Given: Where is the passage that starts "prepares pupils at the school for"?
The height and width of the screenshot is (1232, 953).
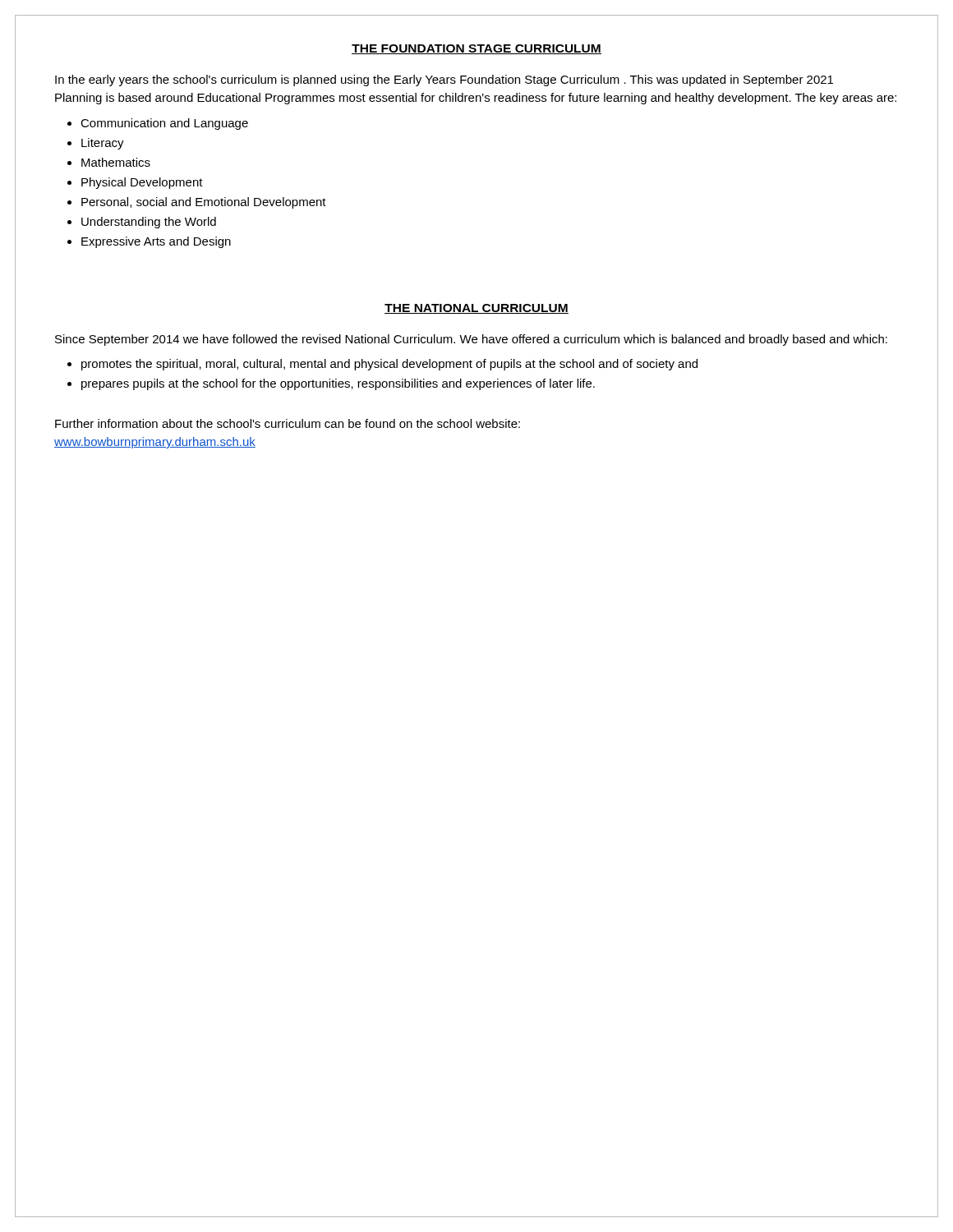Looking at the screenshot, I should 338,383.
